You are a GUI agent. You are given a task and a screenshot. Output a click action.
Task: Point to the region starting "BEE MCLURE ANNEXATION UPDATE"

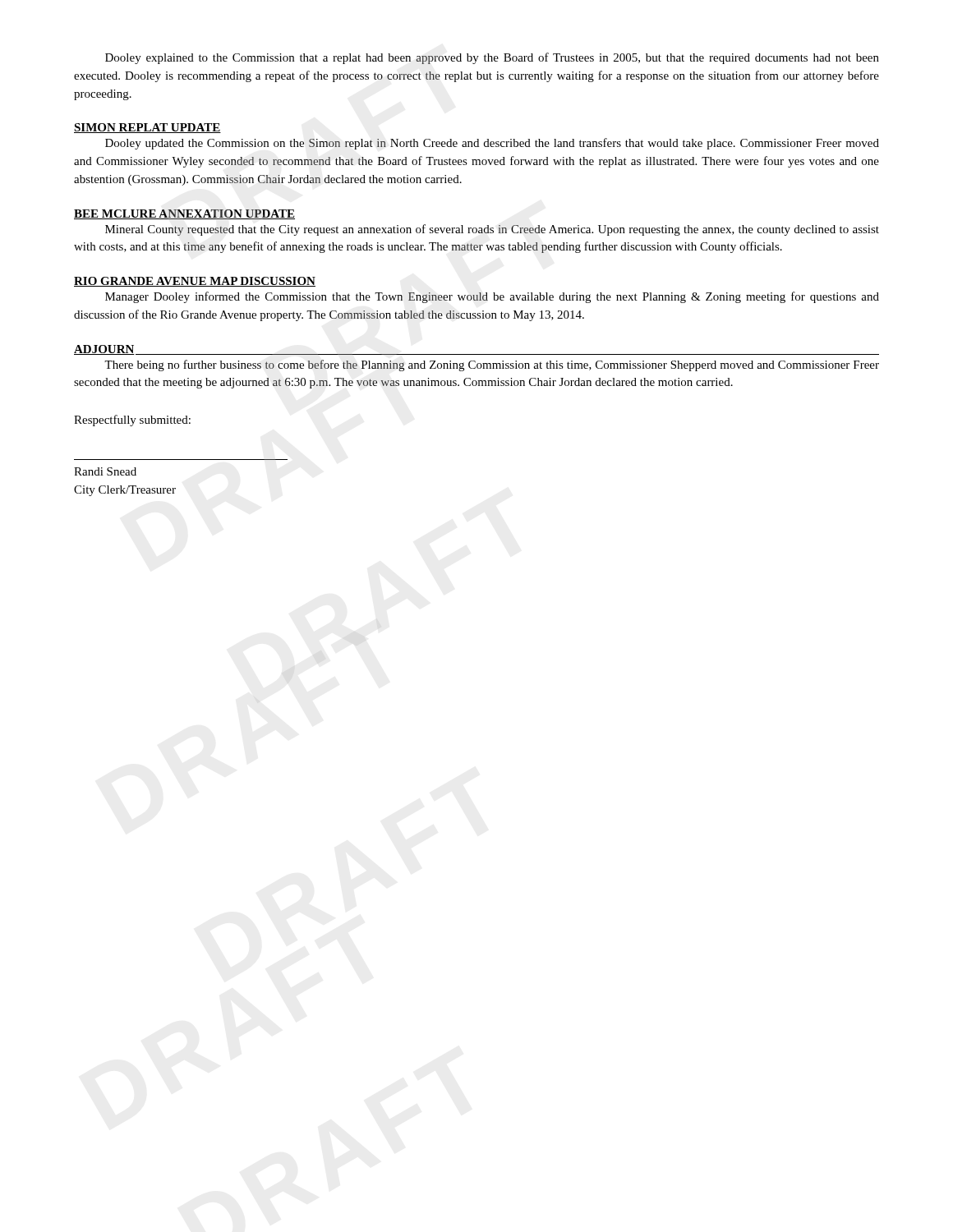tap(184, 213)
